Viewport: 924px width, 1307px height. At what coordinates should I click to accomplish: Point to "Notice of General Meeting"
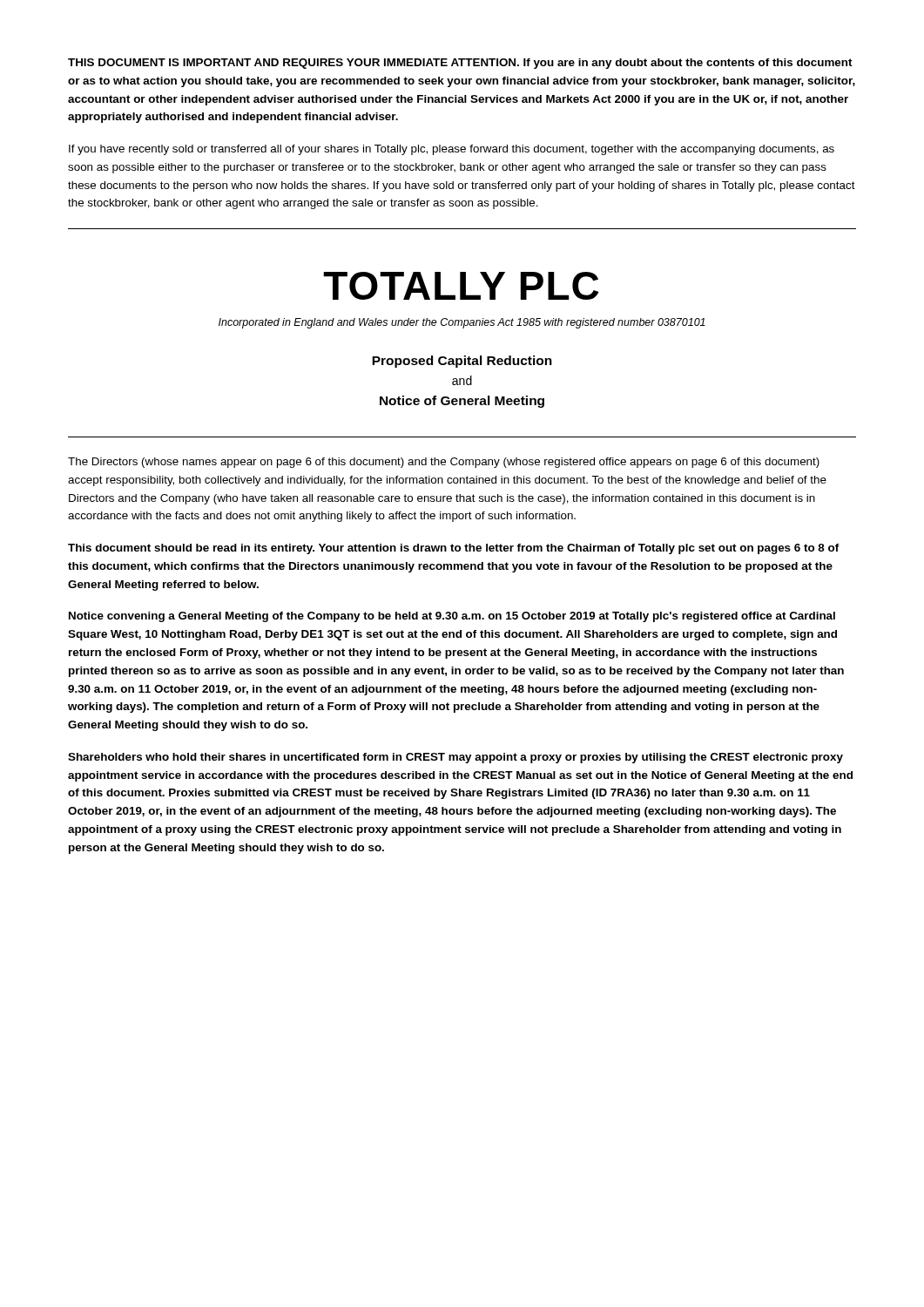click(462, 401)
